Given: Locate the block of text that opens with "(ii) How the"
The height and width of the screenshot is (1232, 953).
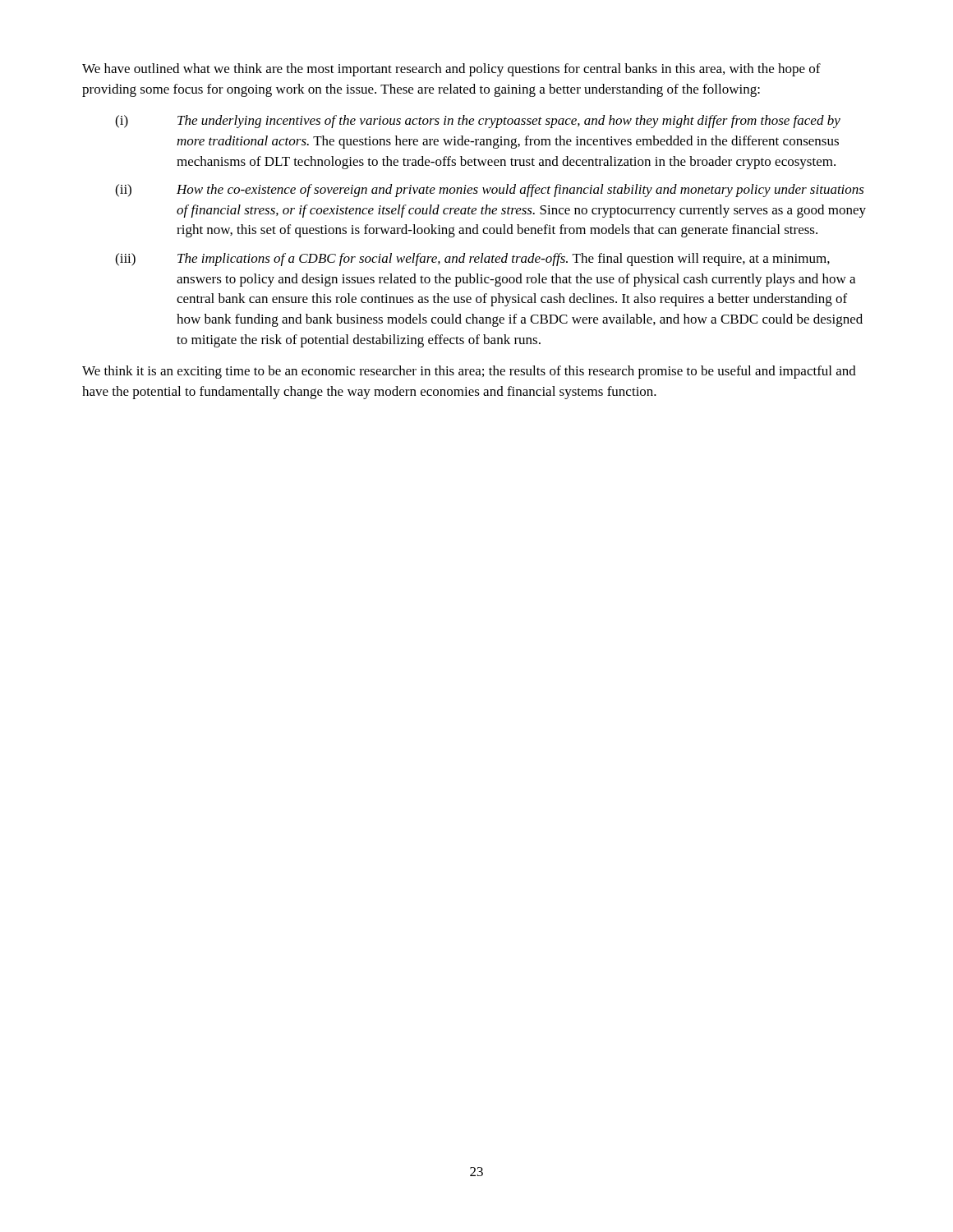Looking at the screenshot, I should pos(476,210).
